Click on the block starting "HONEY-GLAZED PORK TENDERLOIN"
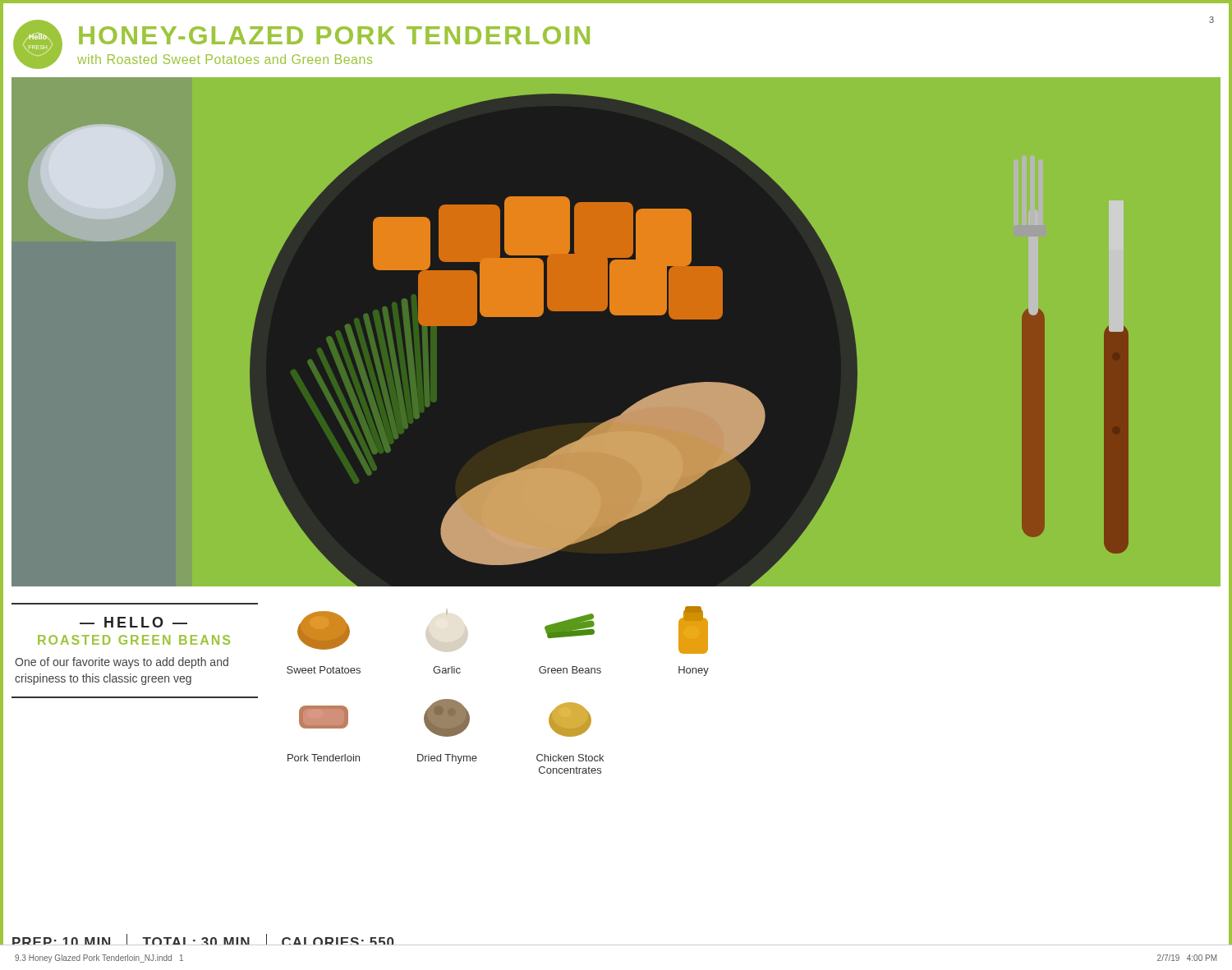This screenshot has height=970, width=1232. (335, 44)
